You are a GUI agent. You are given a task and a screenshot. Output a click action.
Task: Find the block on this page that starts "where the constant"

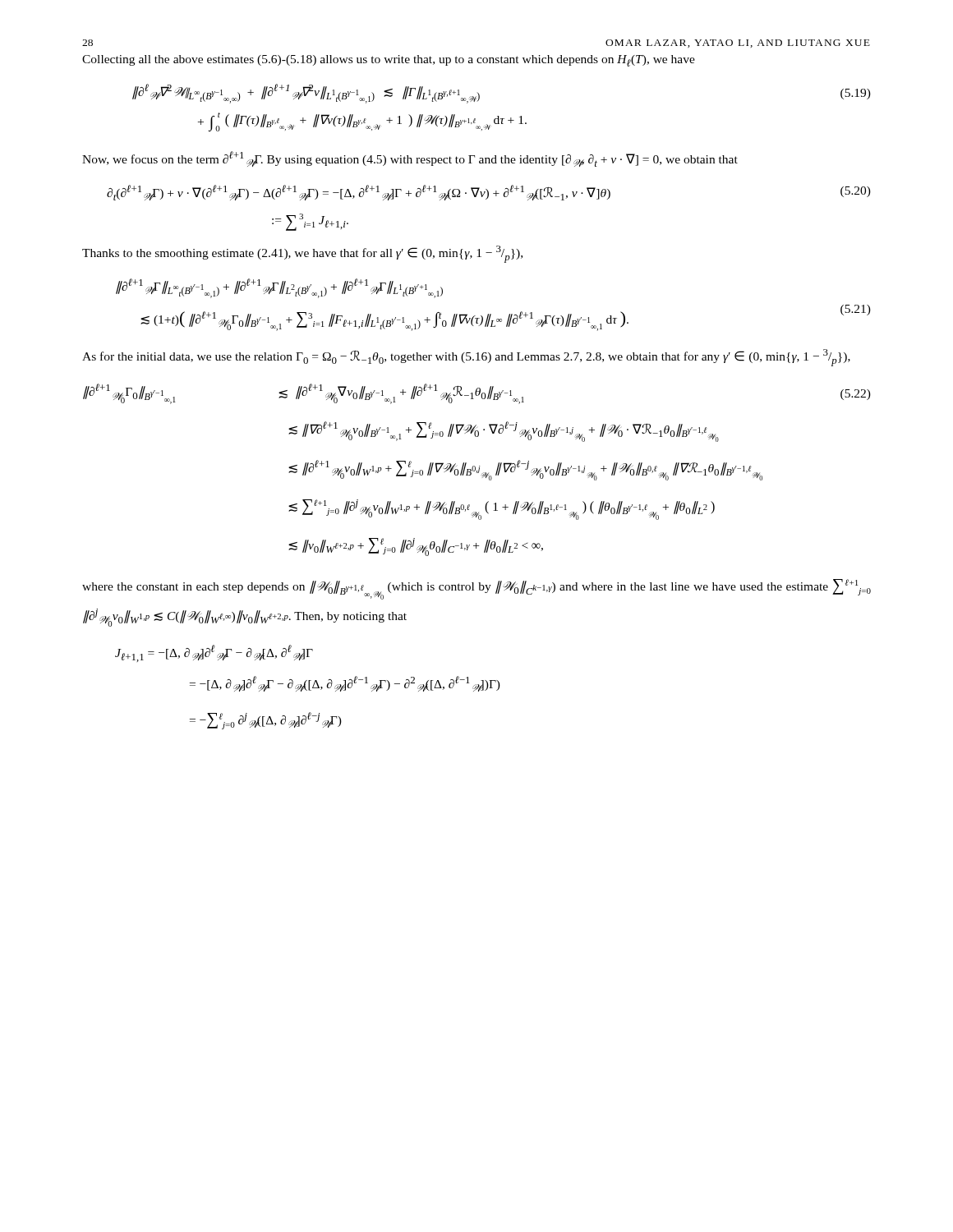tap(476, 601)
